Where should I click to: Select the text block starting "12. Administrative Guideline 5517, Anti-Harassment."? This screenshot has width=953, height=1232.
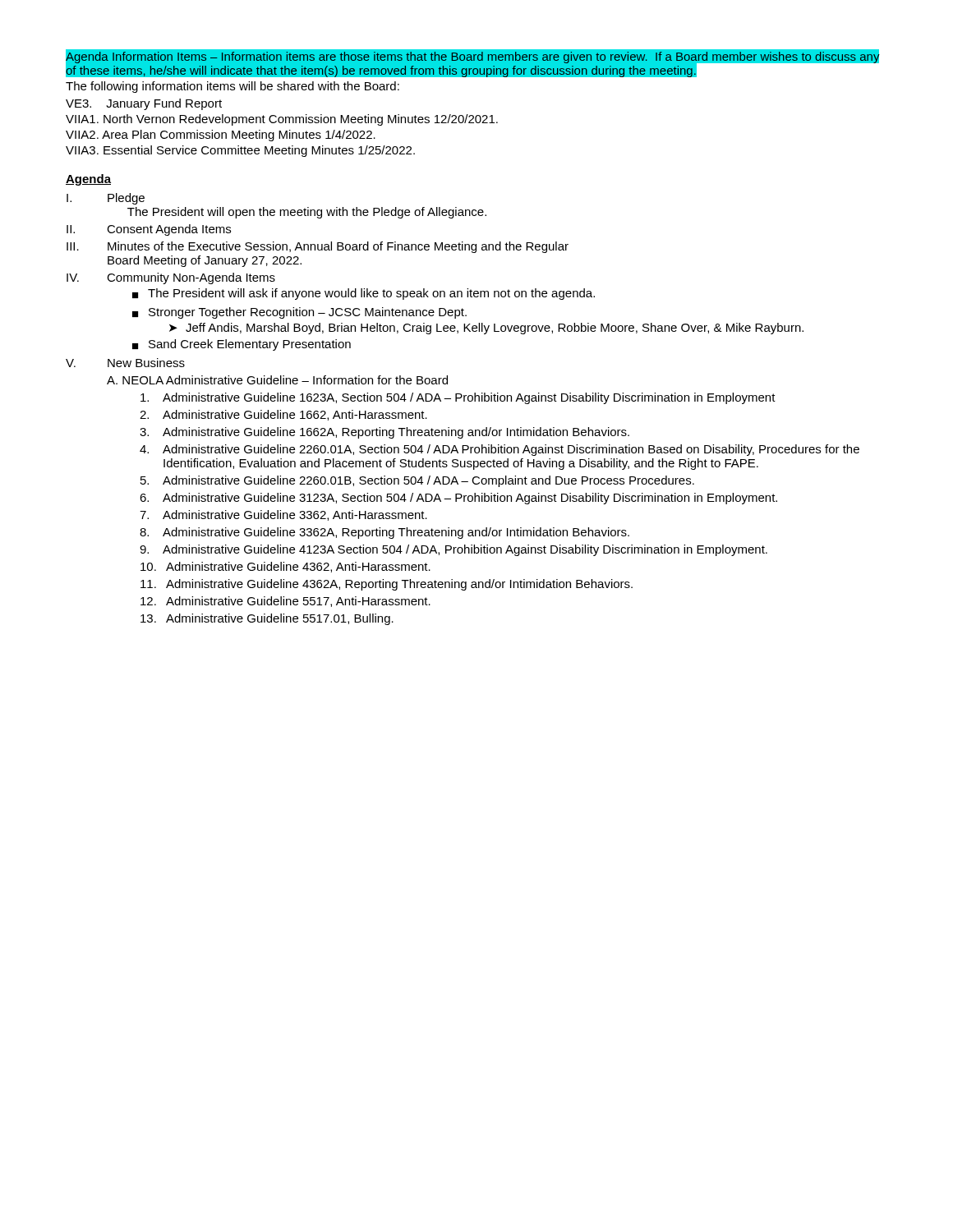click(x=285, y=601)
